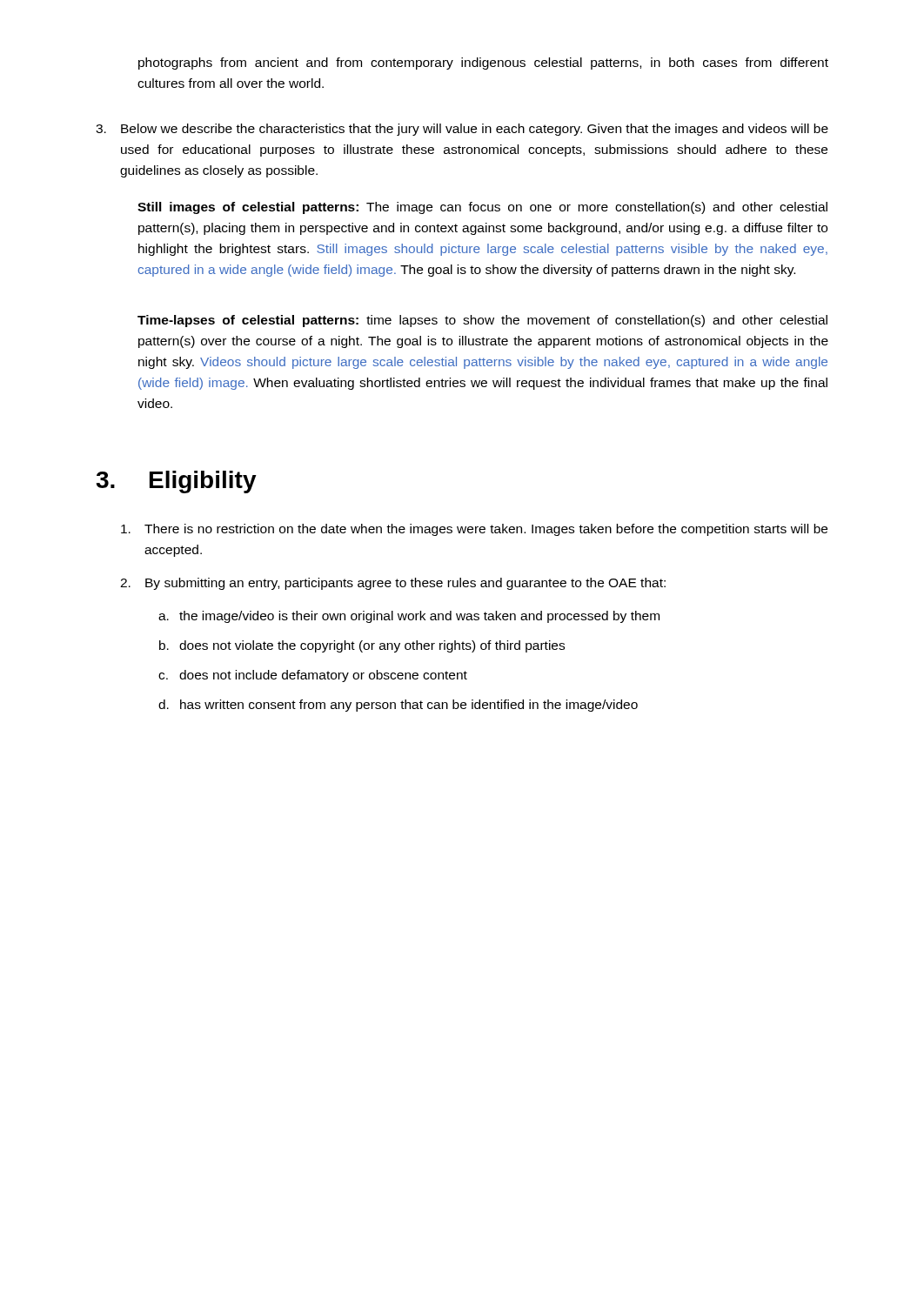Click the passage that begins "a. the image/video is their own original work"
924x1305 pixels.
click(x=493, y=616)
